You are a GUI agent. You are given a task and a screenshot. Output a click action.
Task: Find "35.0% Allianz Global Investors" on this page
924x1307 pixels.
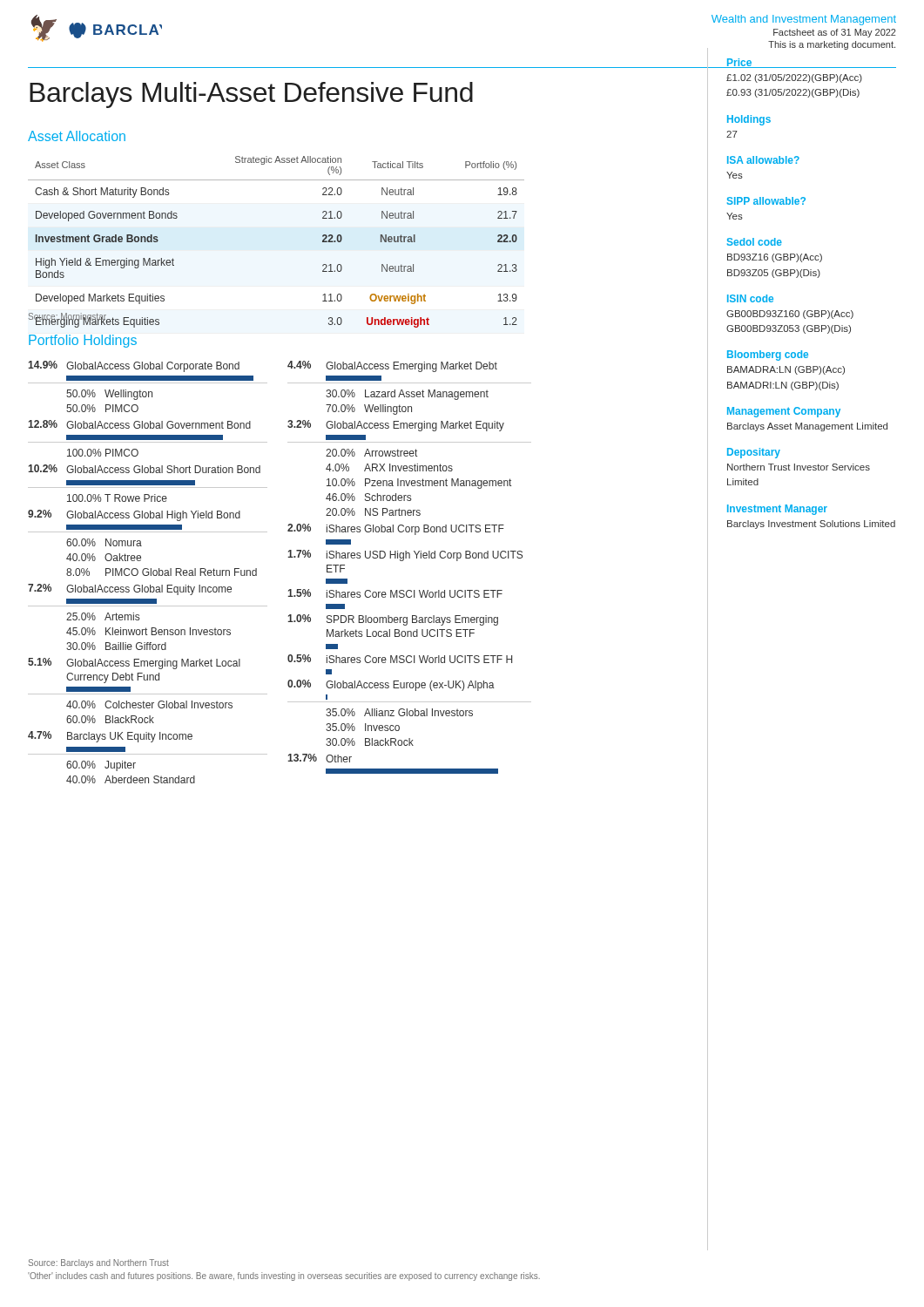[x=399, y=713]
